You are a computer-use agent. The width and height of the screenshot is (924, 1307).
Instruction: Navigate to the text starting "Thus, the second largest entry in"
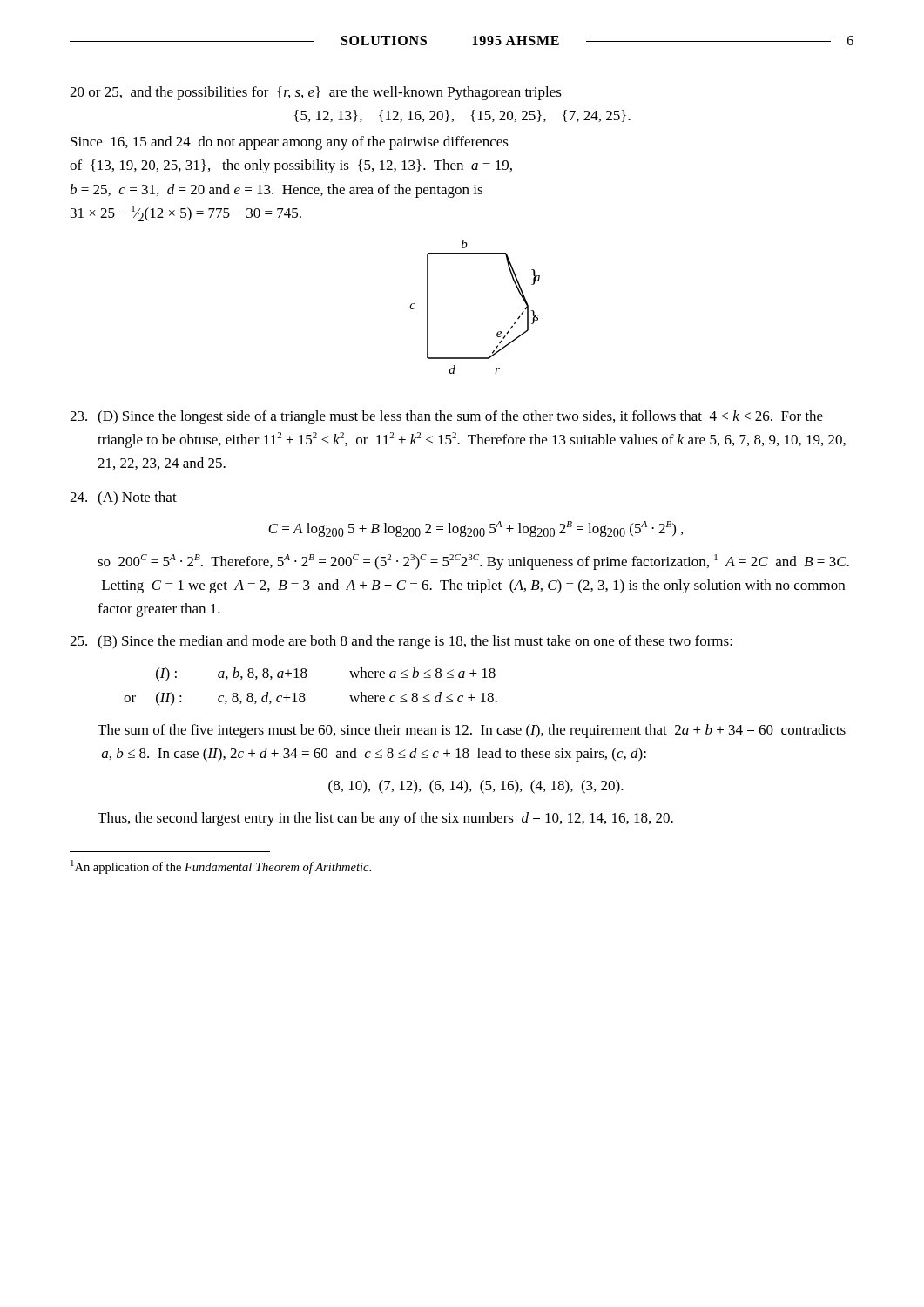(x=386, y=818)
